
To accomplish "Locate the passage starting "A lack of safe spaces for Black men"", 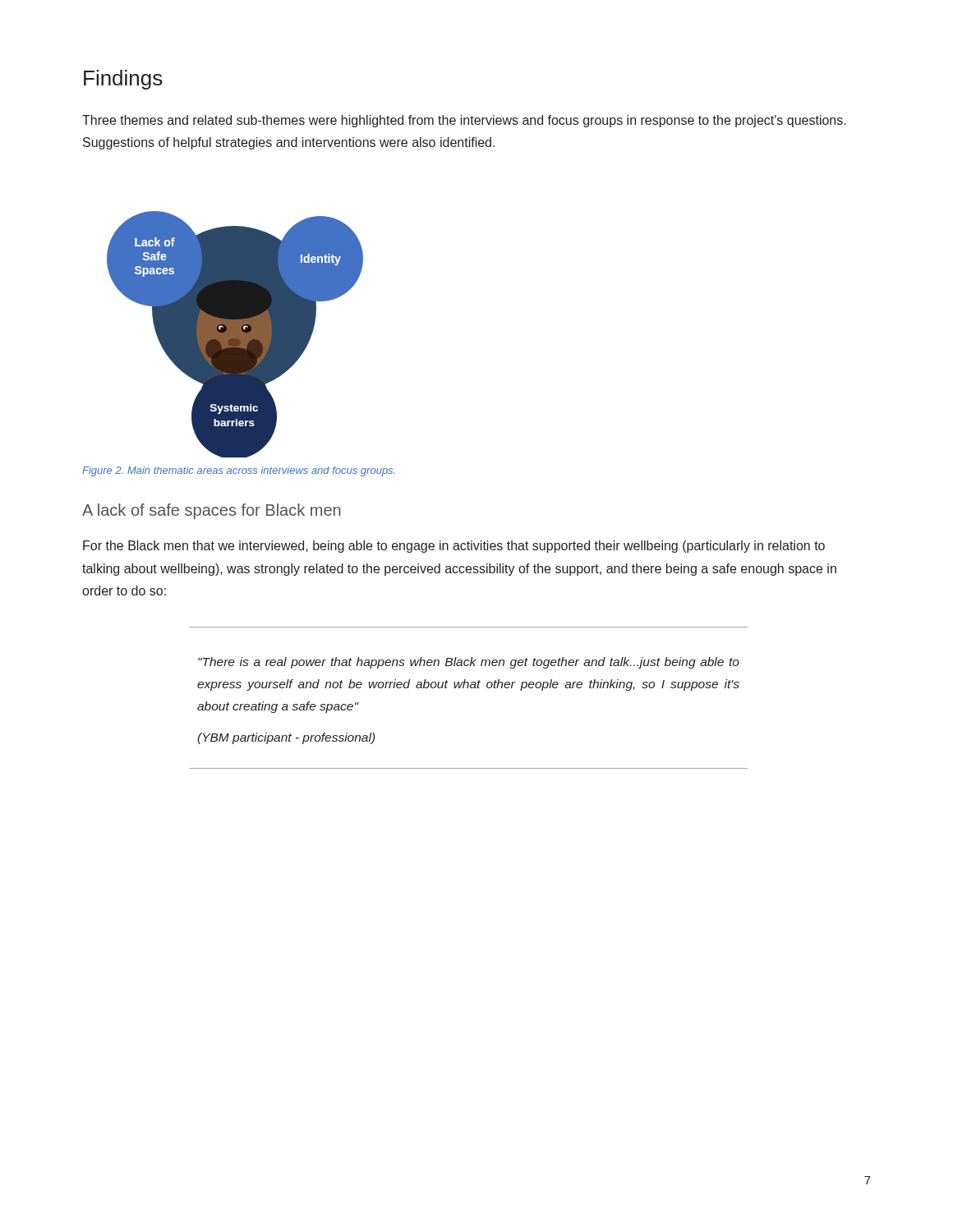I will [212, 510].
